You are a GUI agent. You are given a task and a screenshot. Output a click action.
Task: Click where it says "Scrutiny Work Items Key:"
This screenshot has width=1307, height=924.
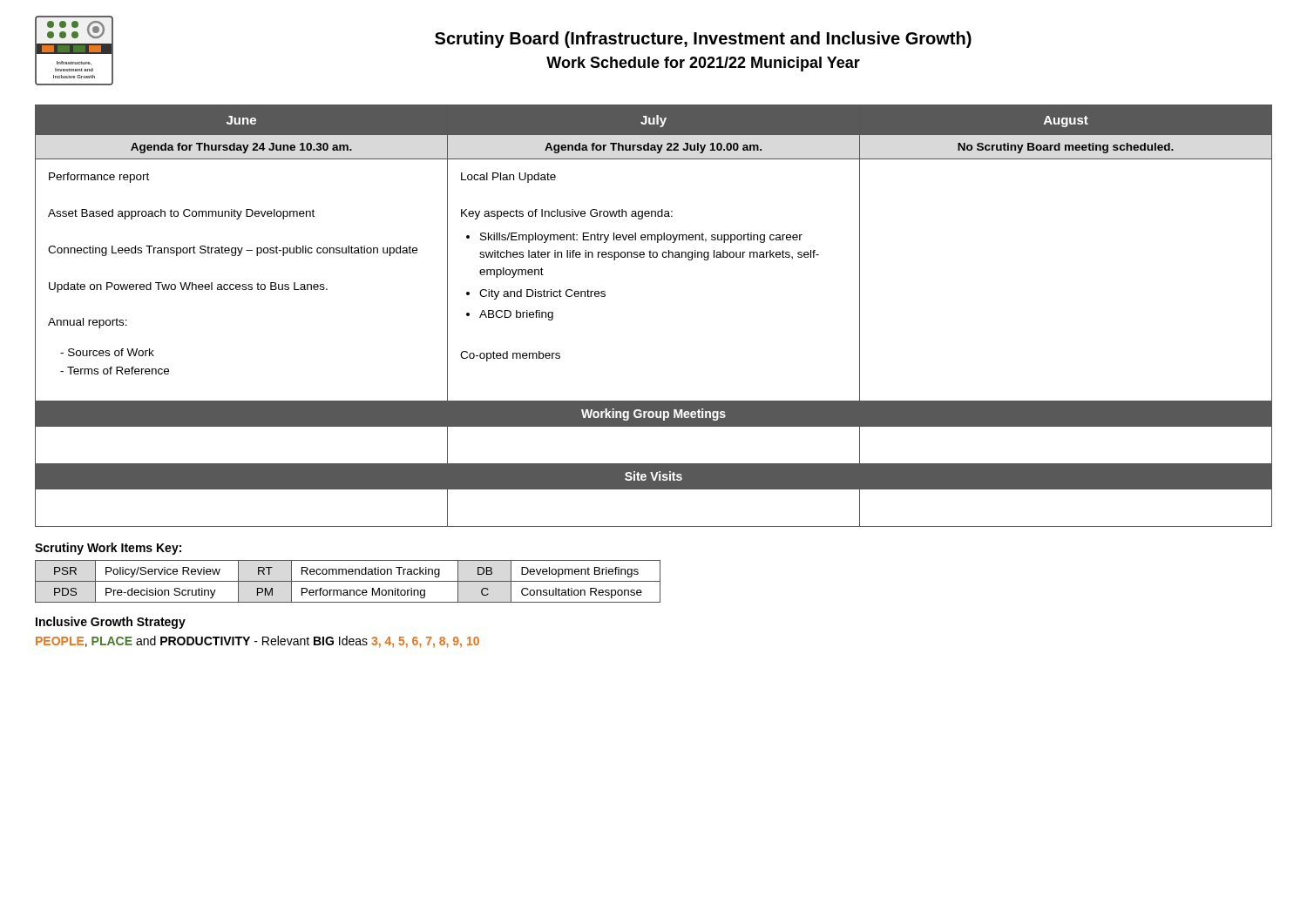tap(109, 548)
